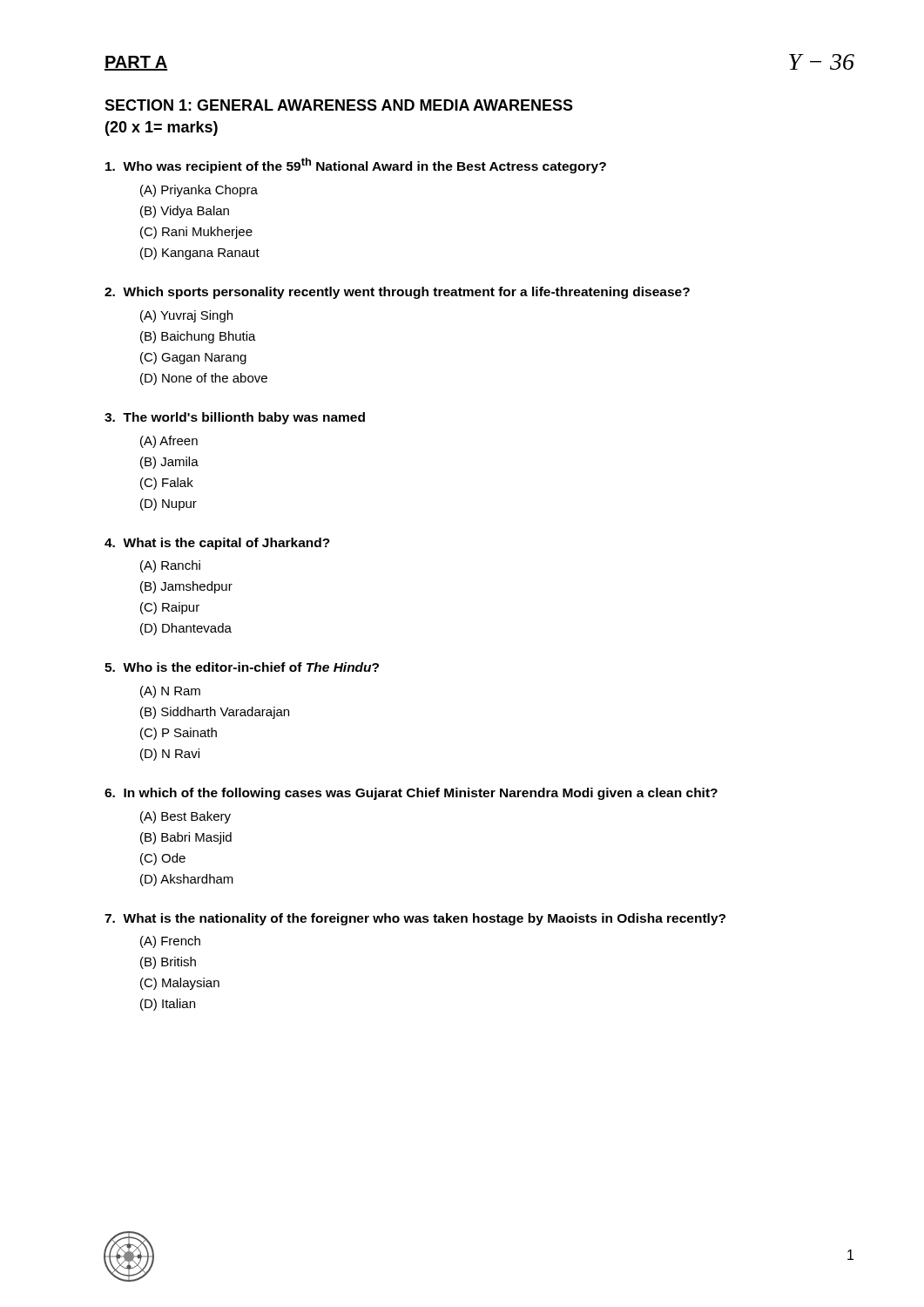Screen dimensions: 1307x924
Task: Point to the text starting "SECTION 1: GENERAL AWARENESS AND MEDIA AWARENESS (20"
Action: click(339, 116)
